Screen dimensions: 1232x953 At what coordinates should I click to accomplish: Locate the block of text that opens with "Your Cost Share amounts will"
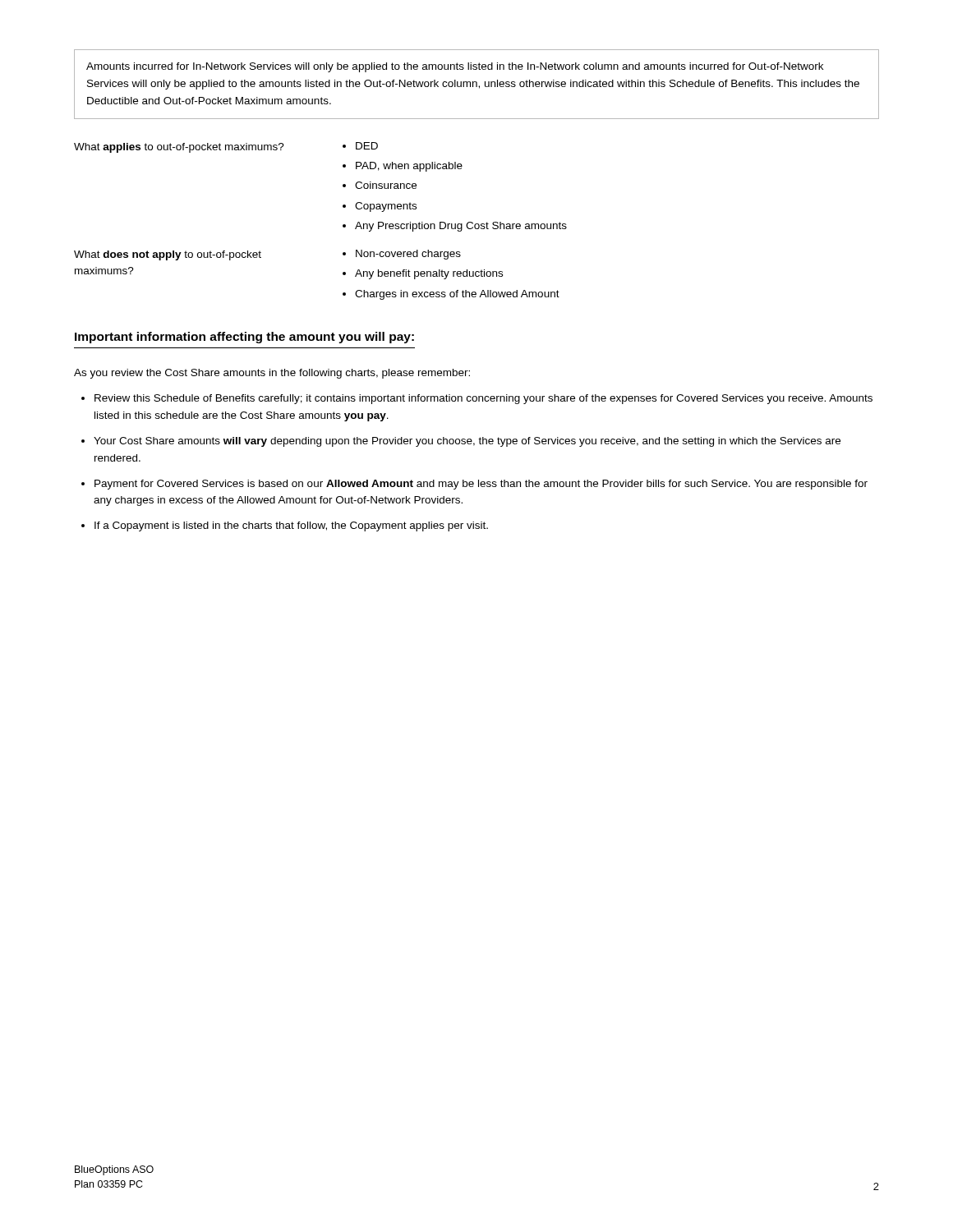point(467,449)
